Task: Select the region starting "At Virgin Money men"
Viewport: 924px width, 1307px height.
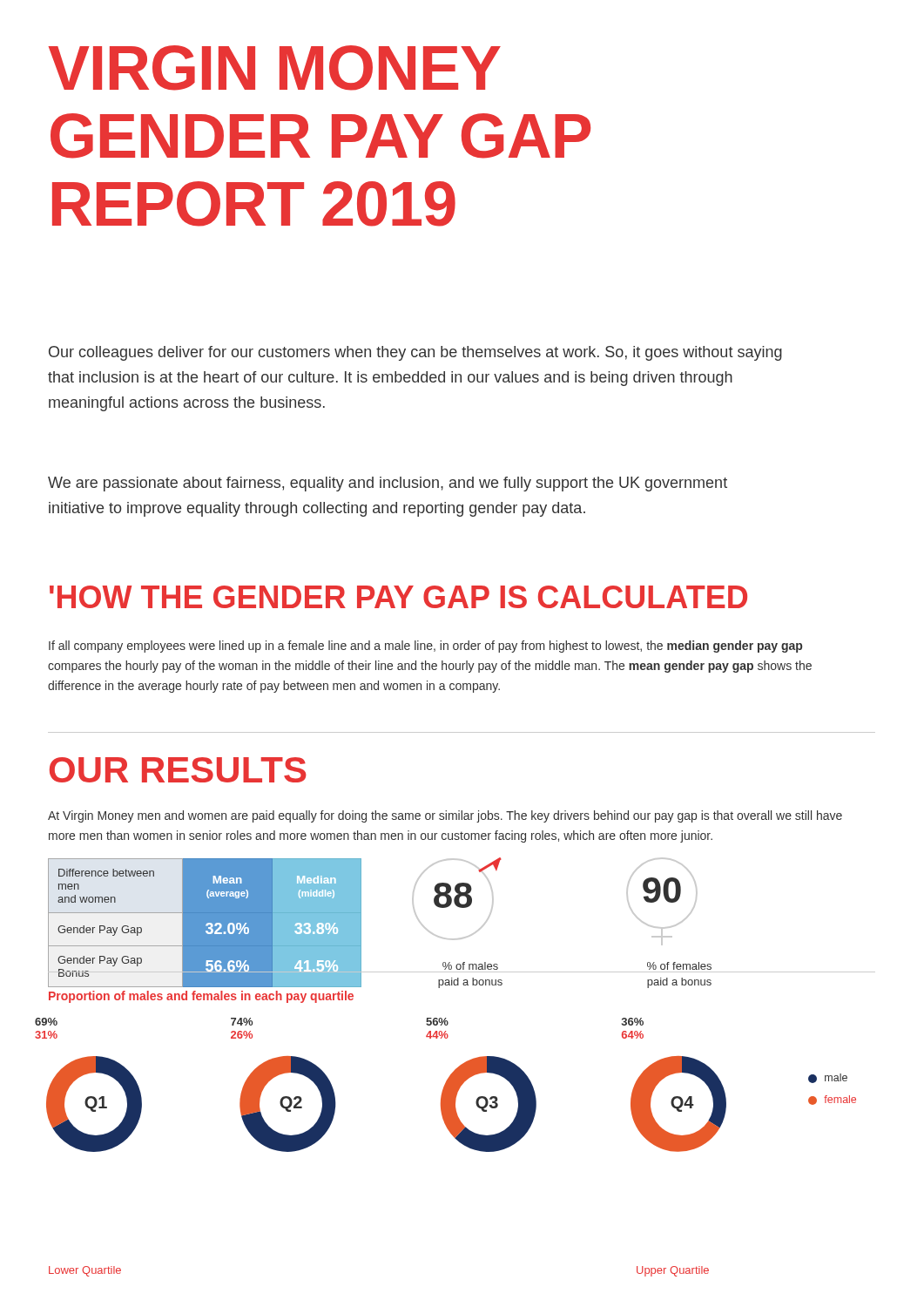Action: click(x=445, y=826)
